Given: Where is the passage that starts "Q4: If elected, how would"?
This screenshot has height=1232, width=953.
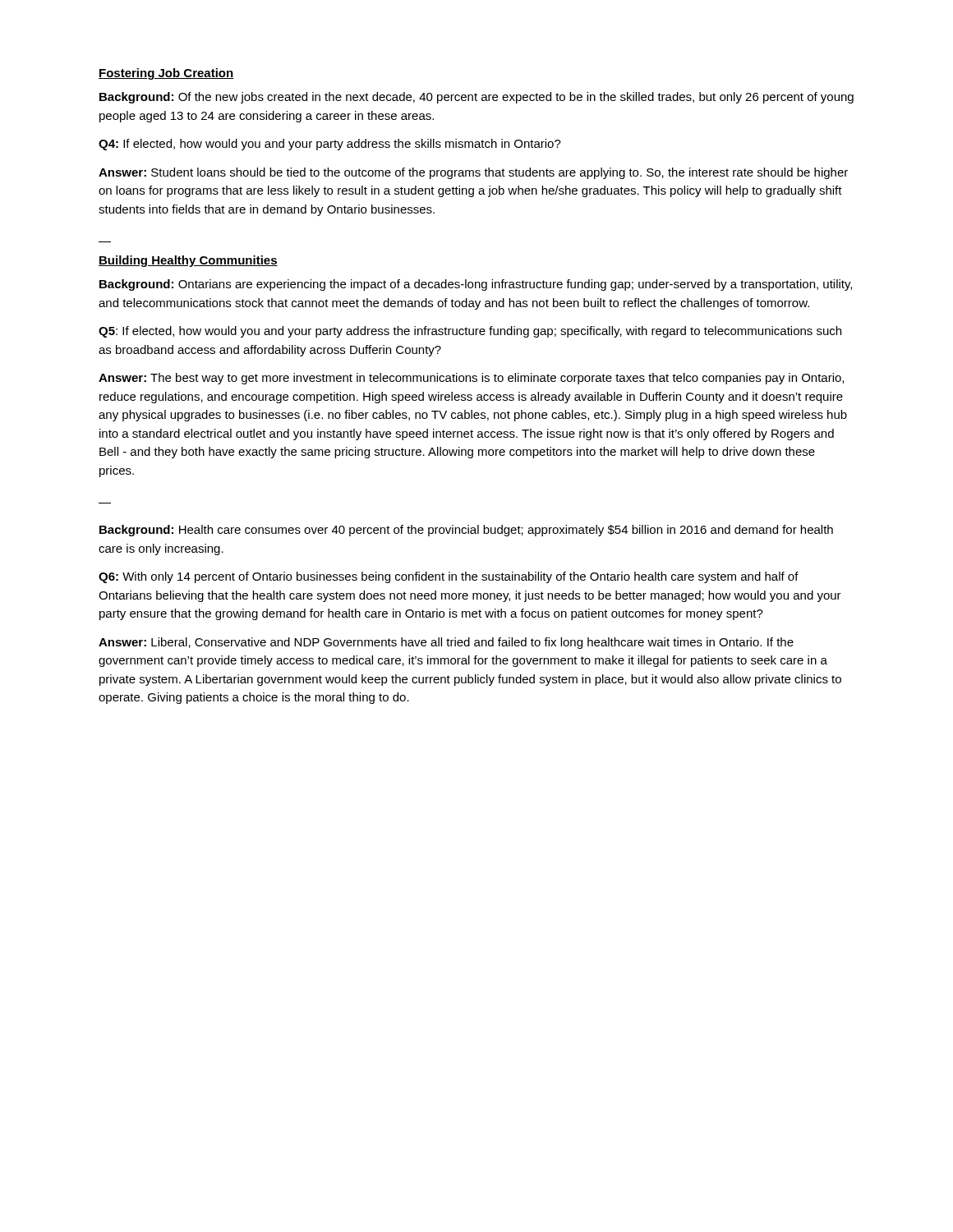Looking at the screenshot, I should click(x=330, y=143).
